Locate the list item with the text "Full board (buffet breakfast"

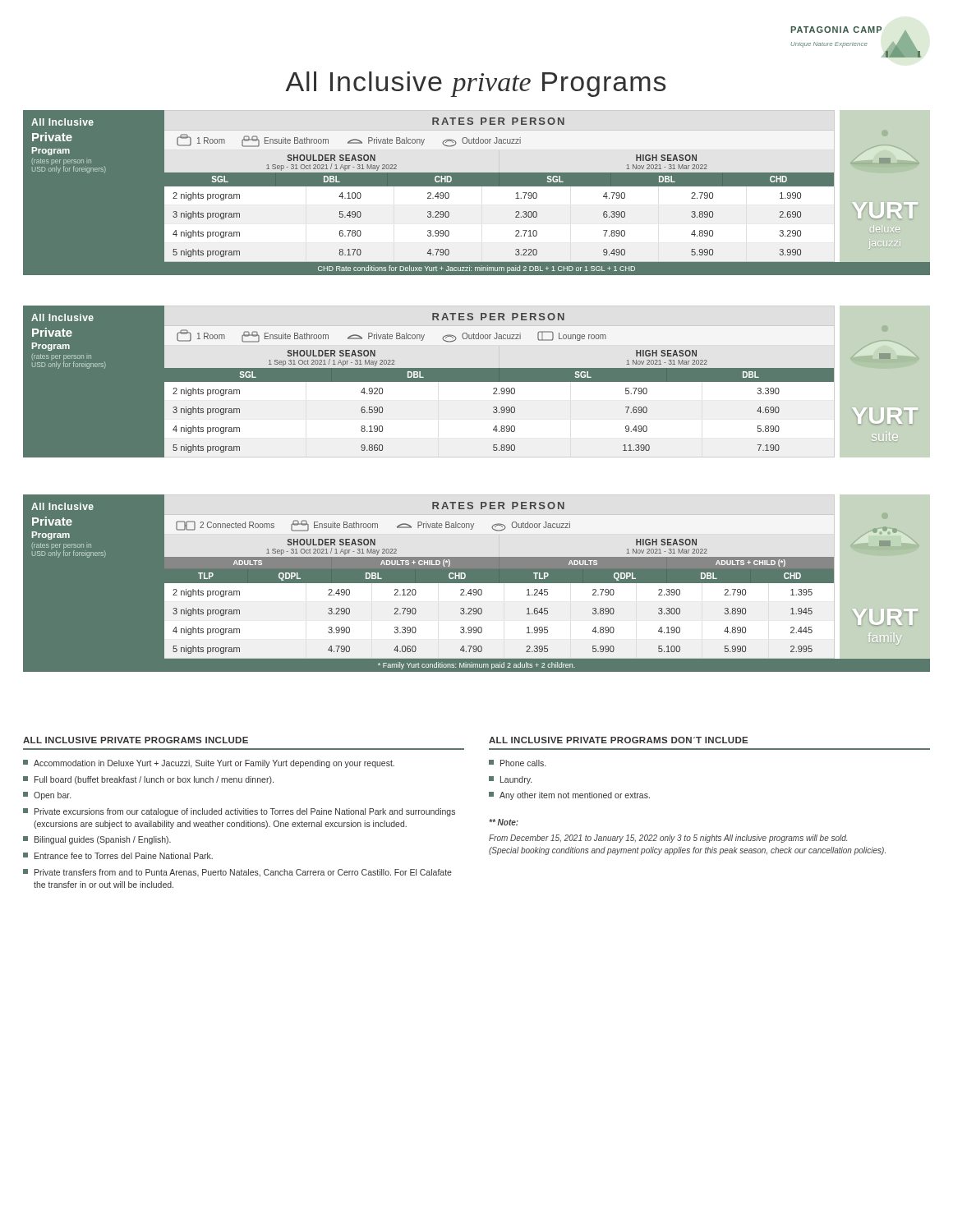(149, 779)
